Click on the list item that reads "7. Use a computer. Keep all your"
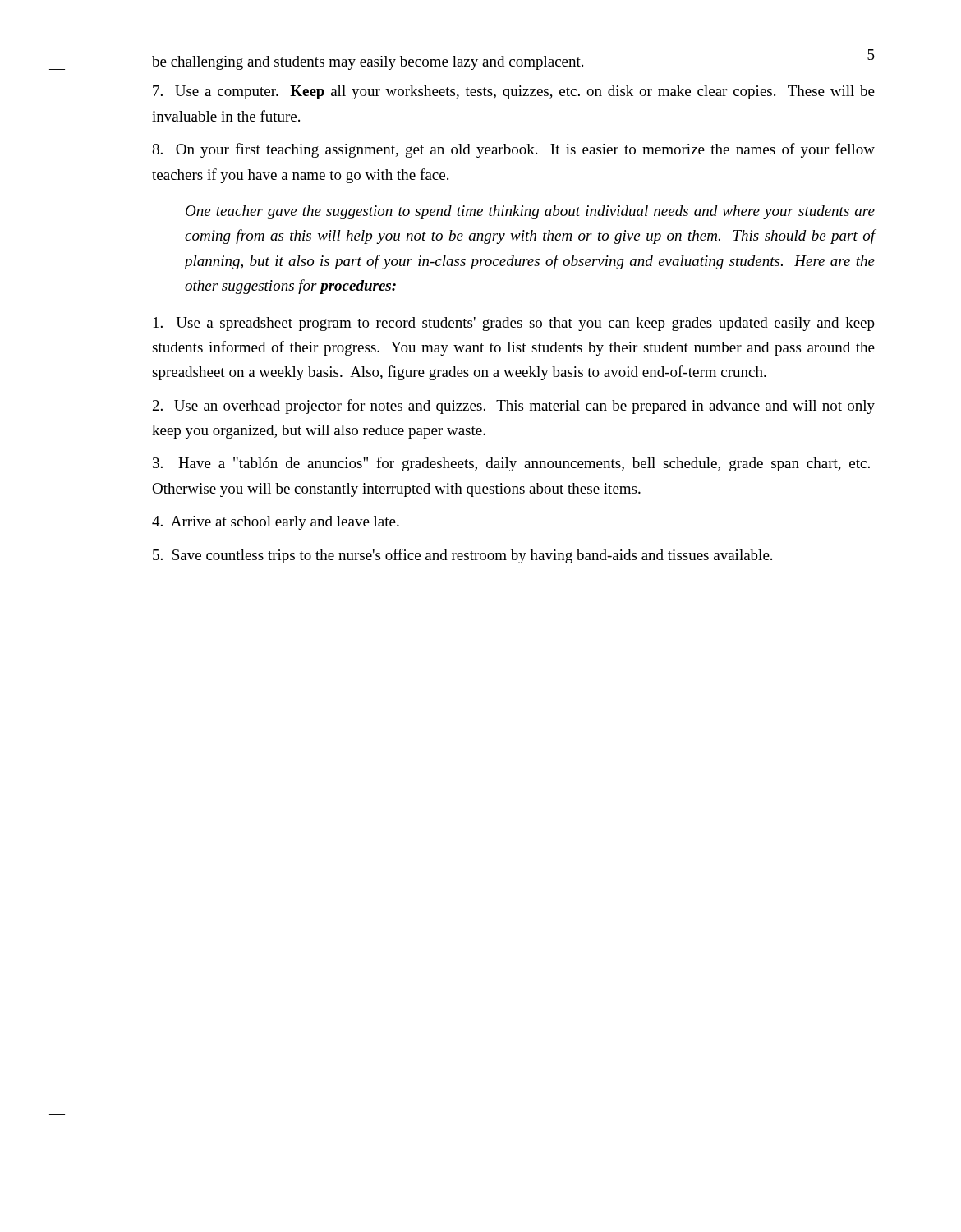 tap(513, 104)
